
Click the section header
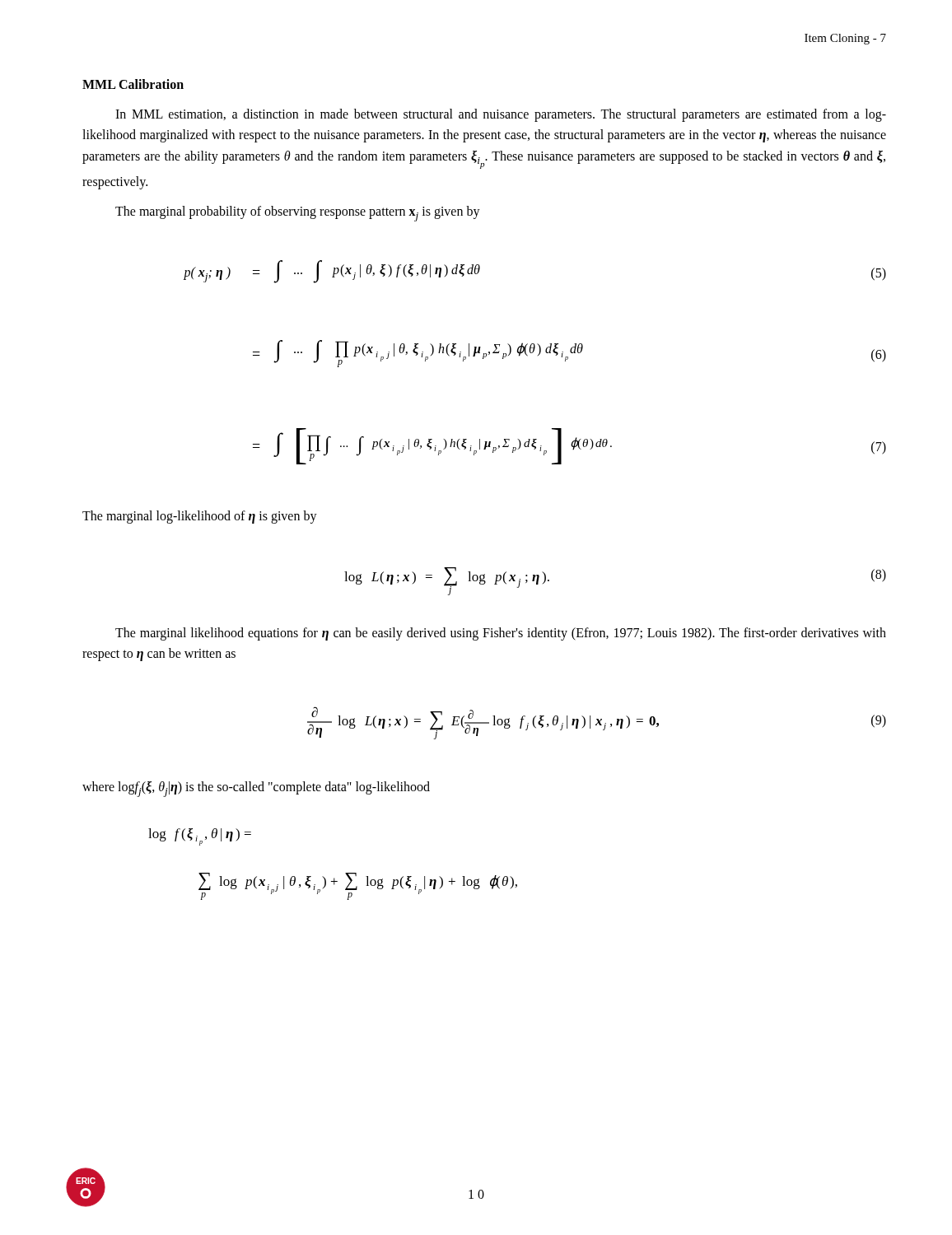tap(133, 84)
